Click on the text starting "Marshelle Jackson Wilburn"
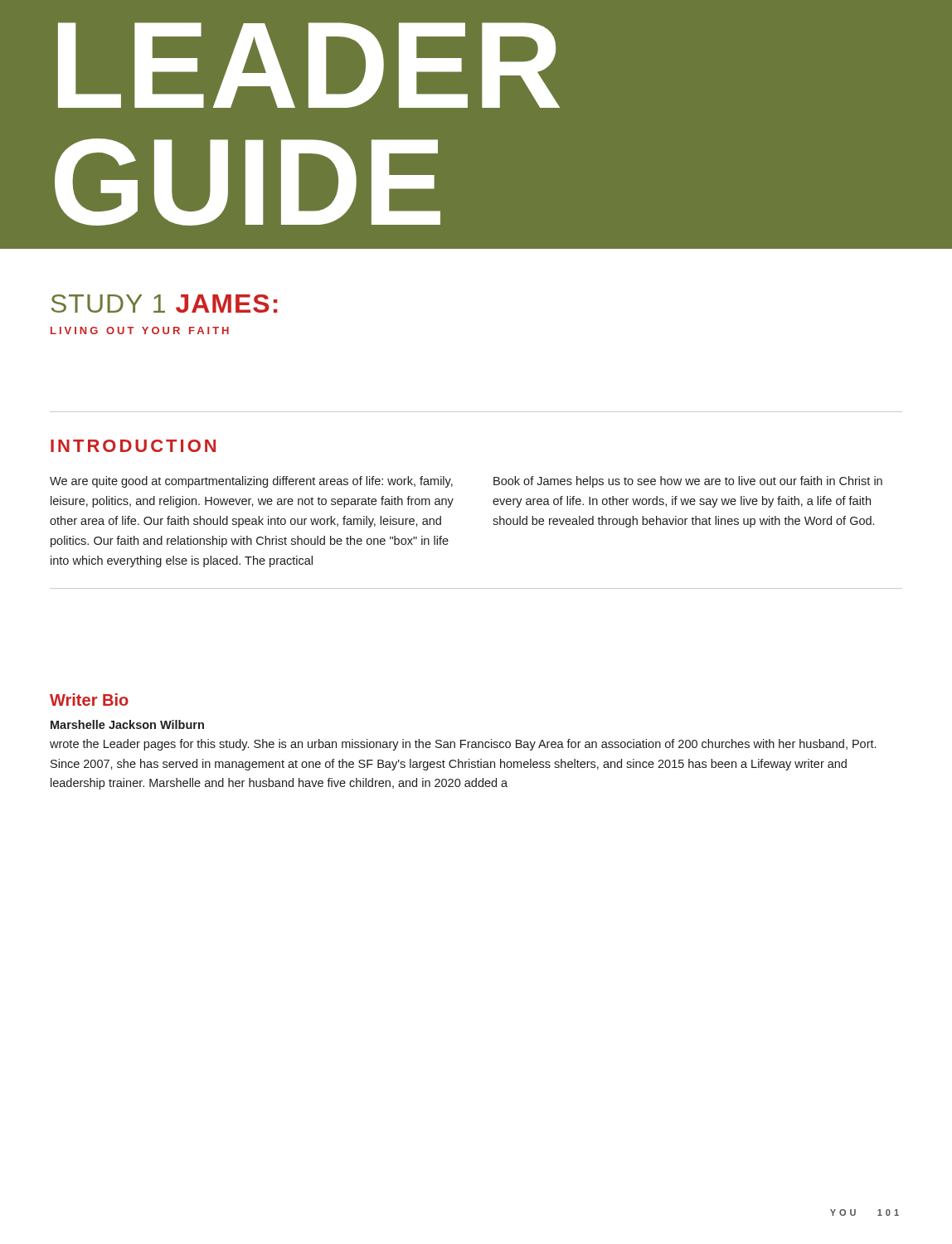 (x=127, y=725)
